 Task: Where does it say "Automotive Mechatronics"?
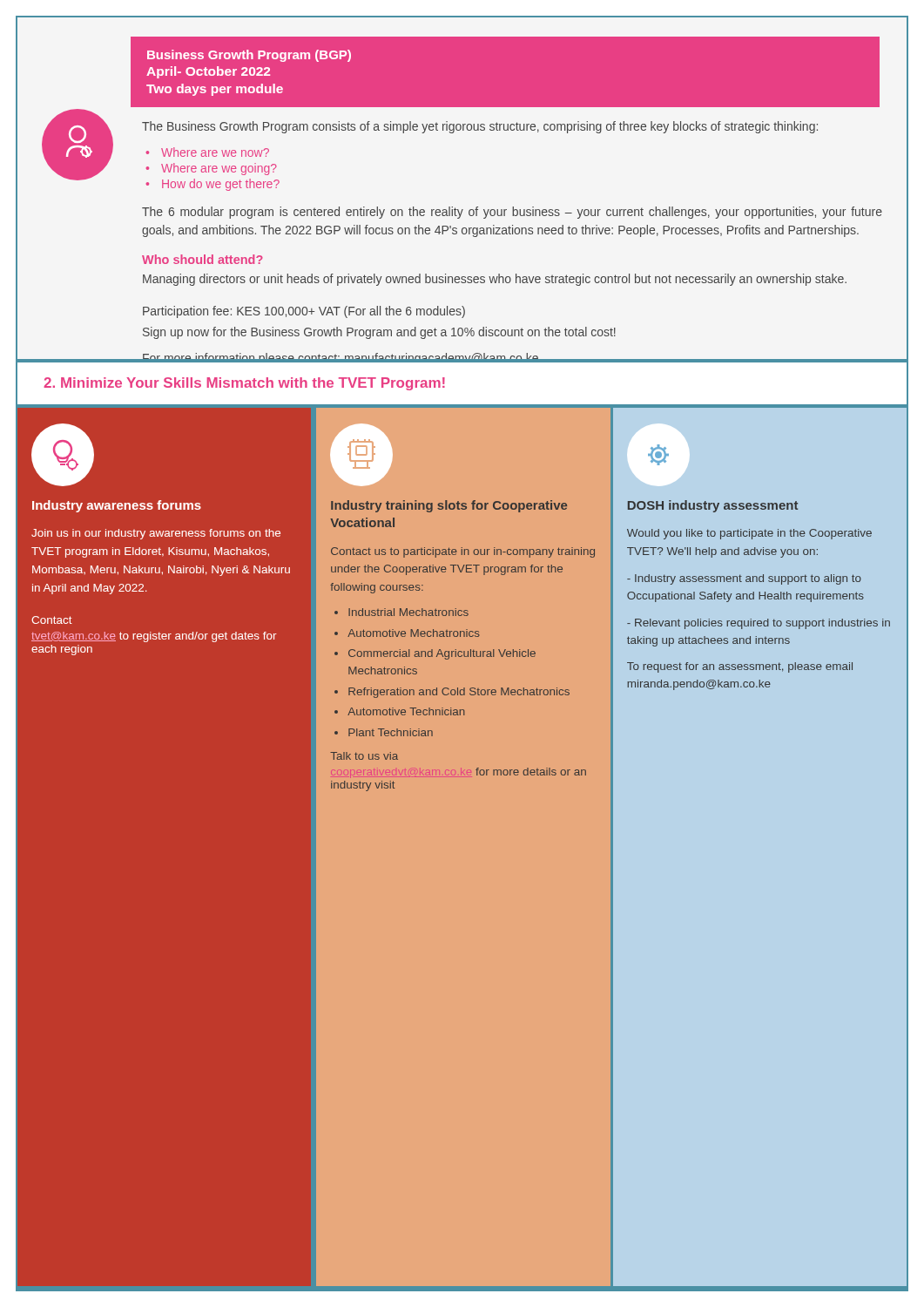click(414, 633)
